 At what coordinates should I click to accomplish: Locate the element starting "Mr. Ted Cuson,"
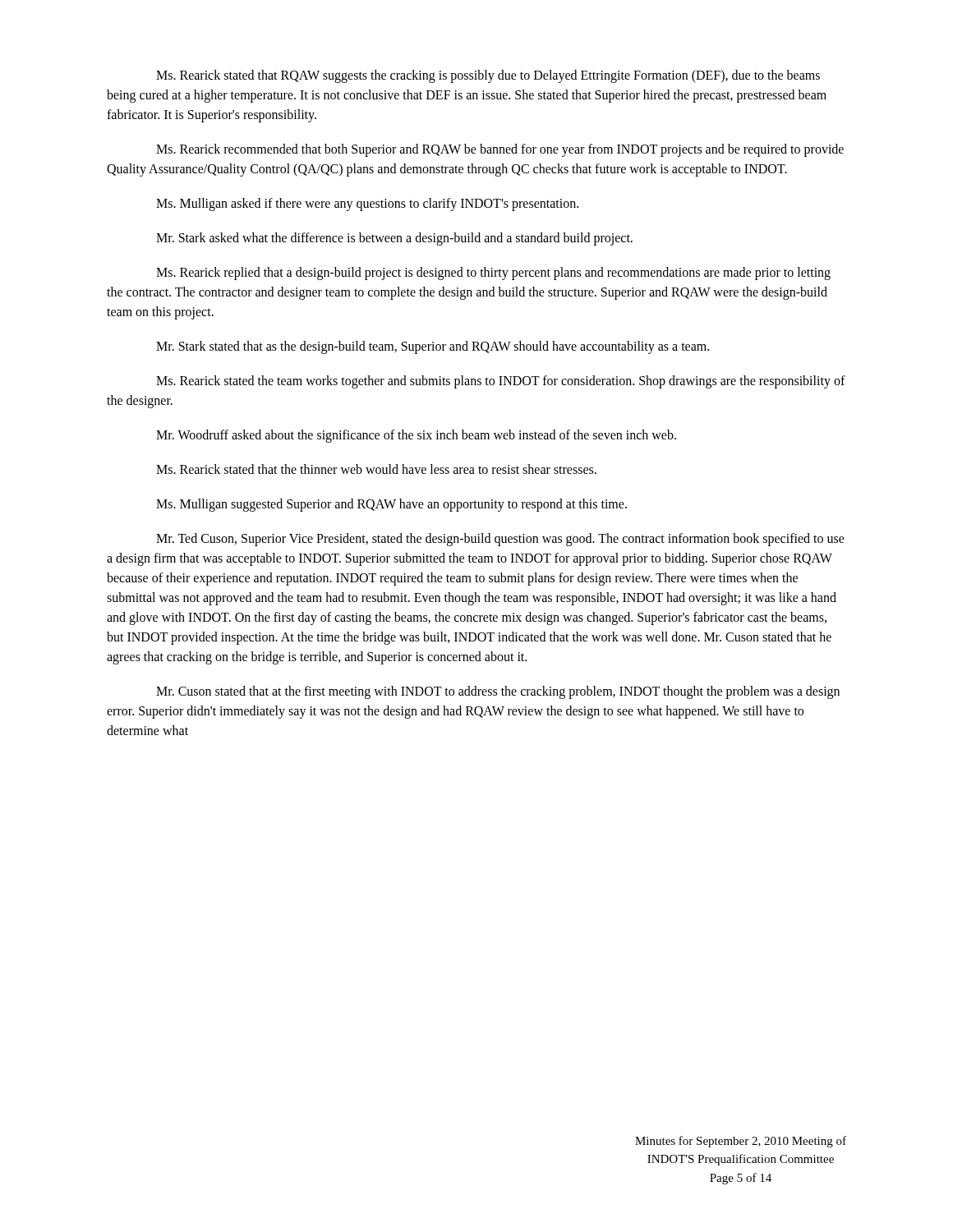[476, 598]
